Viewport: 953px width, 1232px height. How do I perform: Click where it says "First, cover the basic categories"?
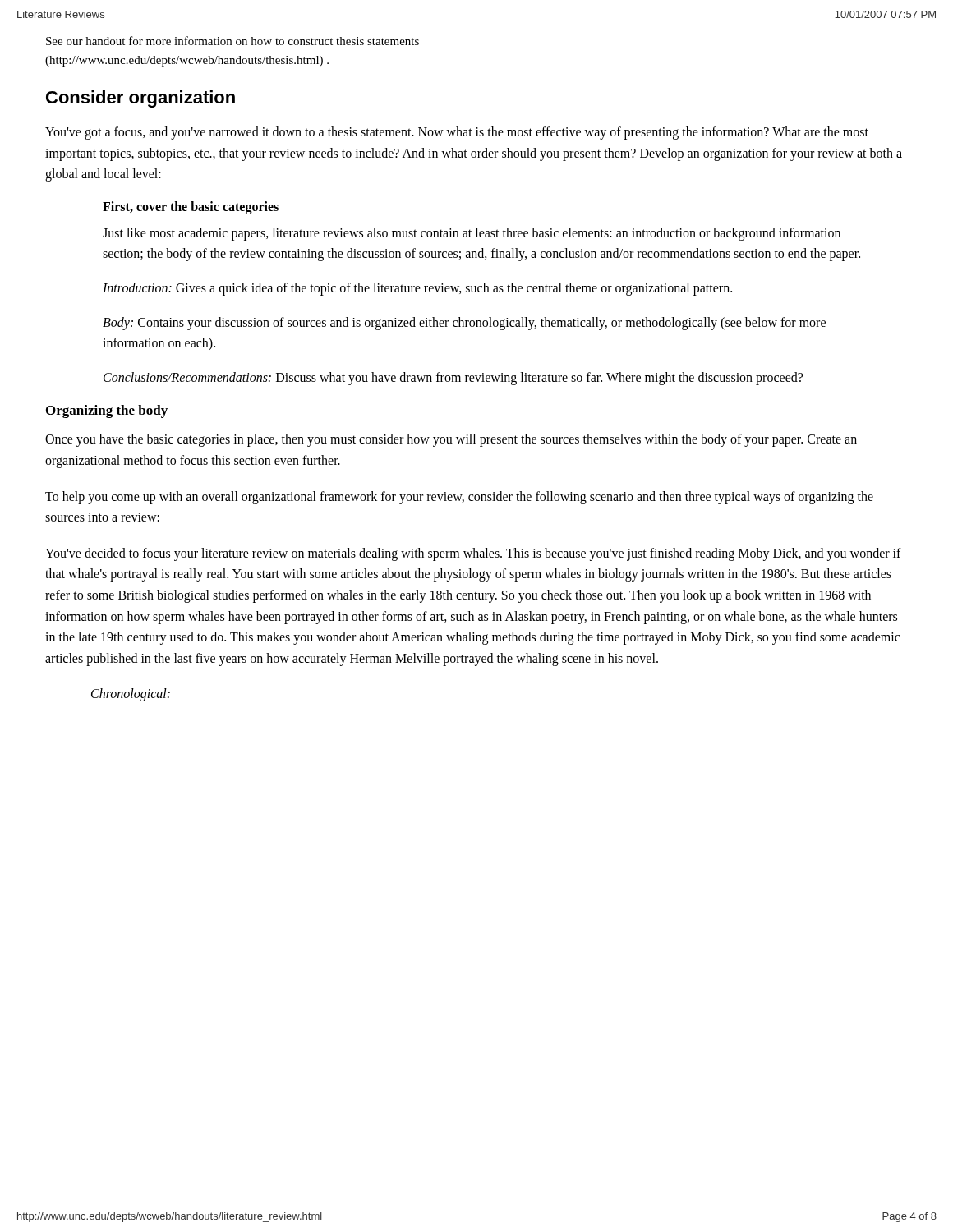pyautogui.click(x=191, y=206)
